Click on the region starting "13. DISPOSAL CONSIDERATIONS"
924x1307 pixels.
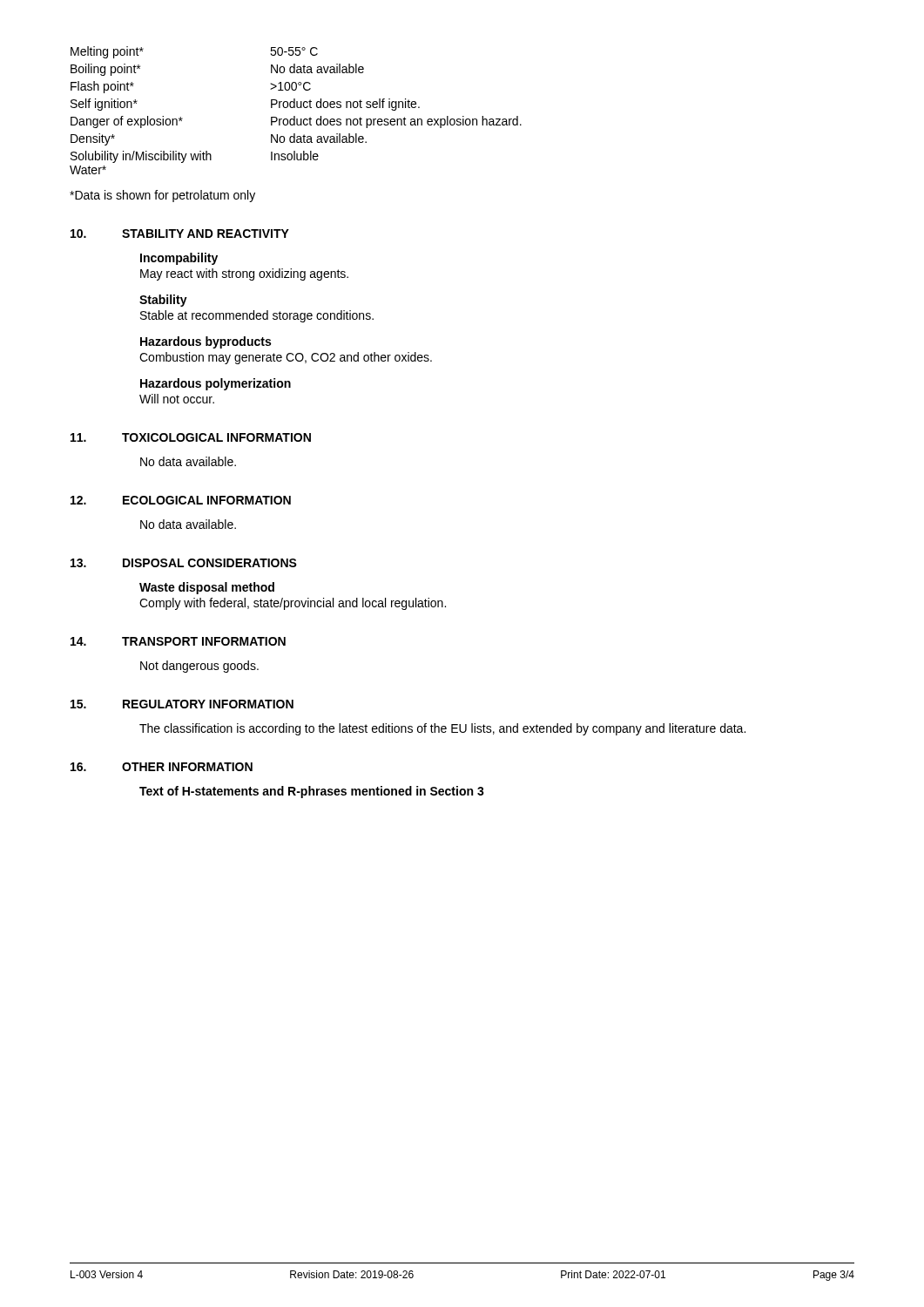(183, 563)
